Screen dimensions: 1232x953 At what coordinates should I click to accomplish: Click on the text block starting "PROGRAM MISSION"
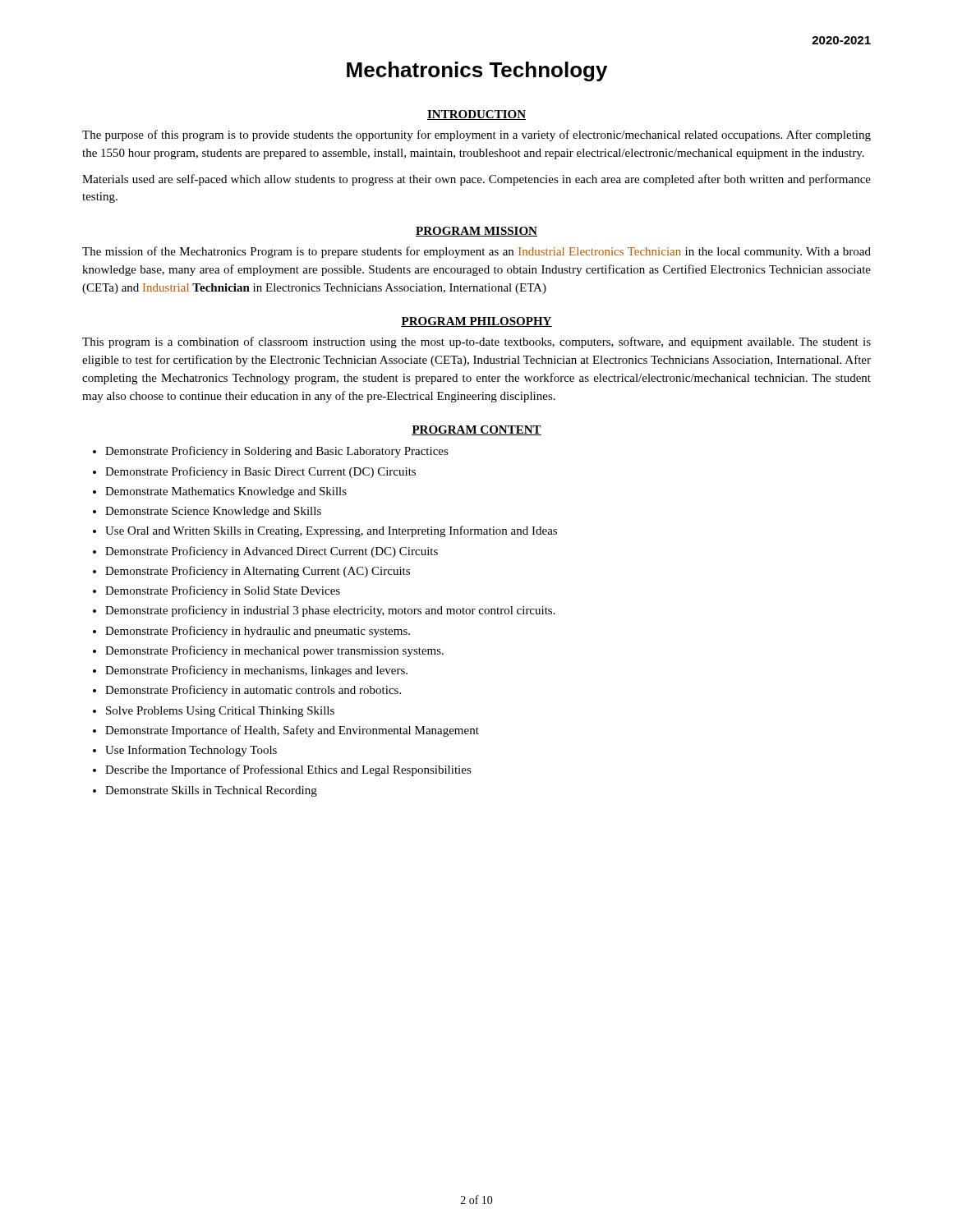(x=476, y=231)
